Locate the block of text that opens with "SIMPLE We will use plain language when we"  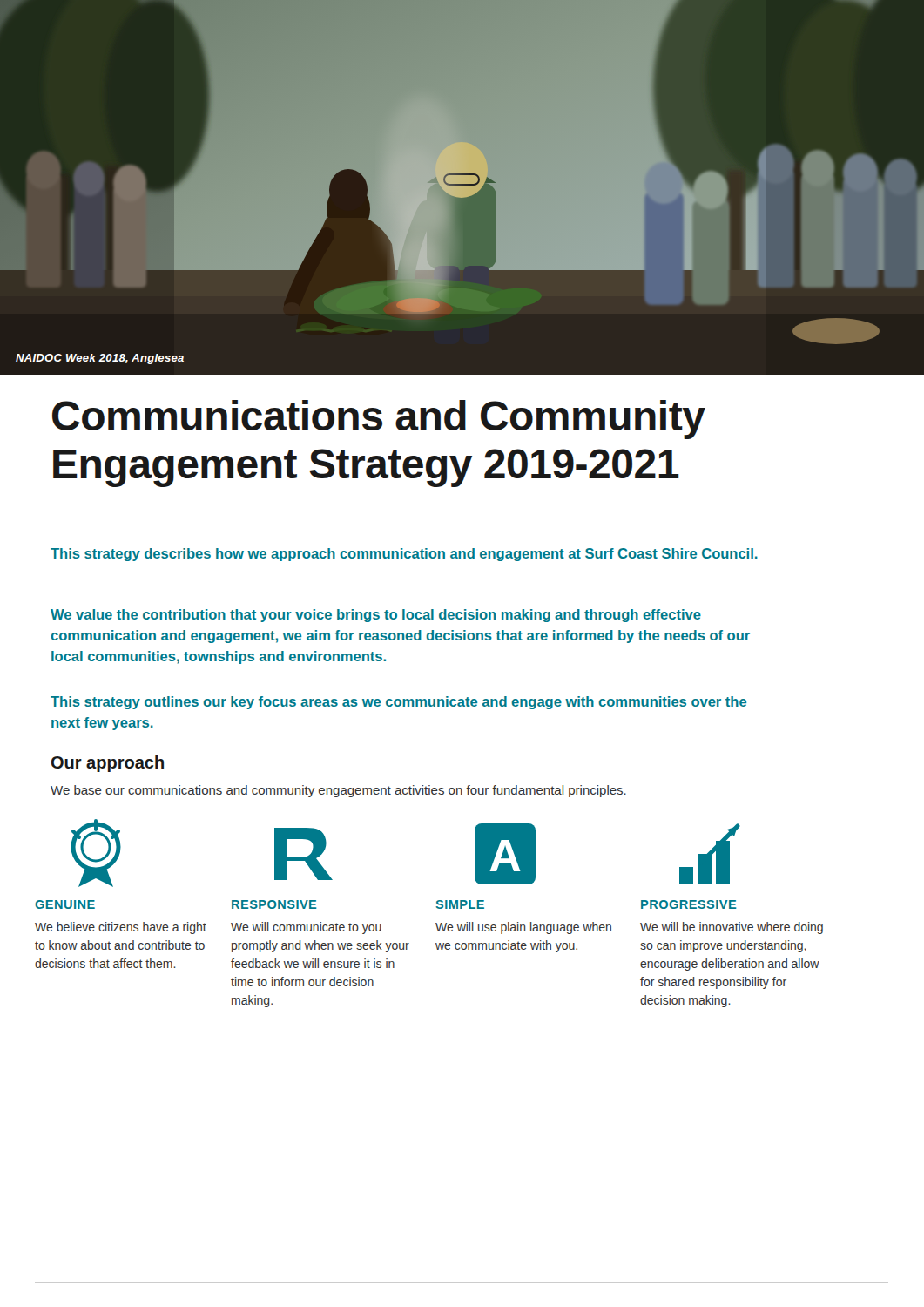click(x=527, y=926)
